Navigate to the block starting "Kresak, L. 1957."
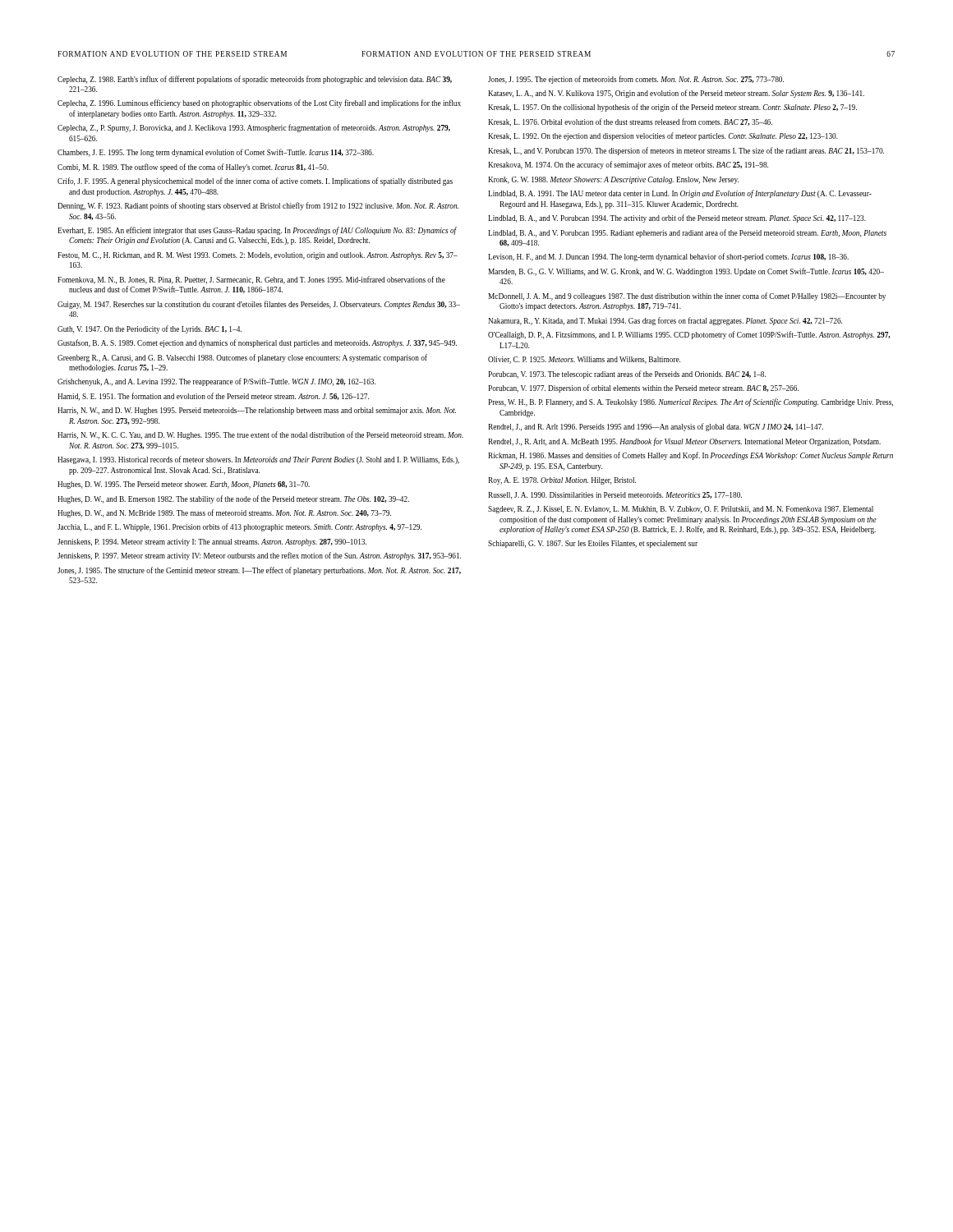The height and width of the screenshot is (1232, 953). [x=673, y=108]
